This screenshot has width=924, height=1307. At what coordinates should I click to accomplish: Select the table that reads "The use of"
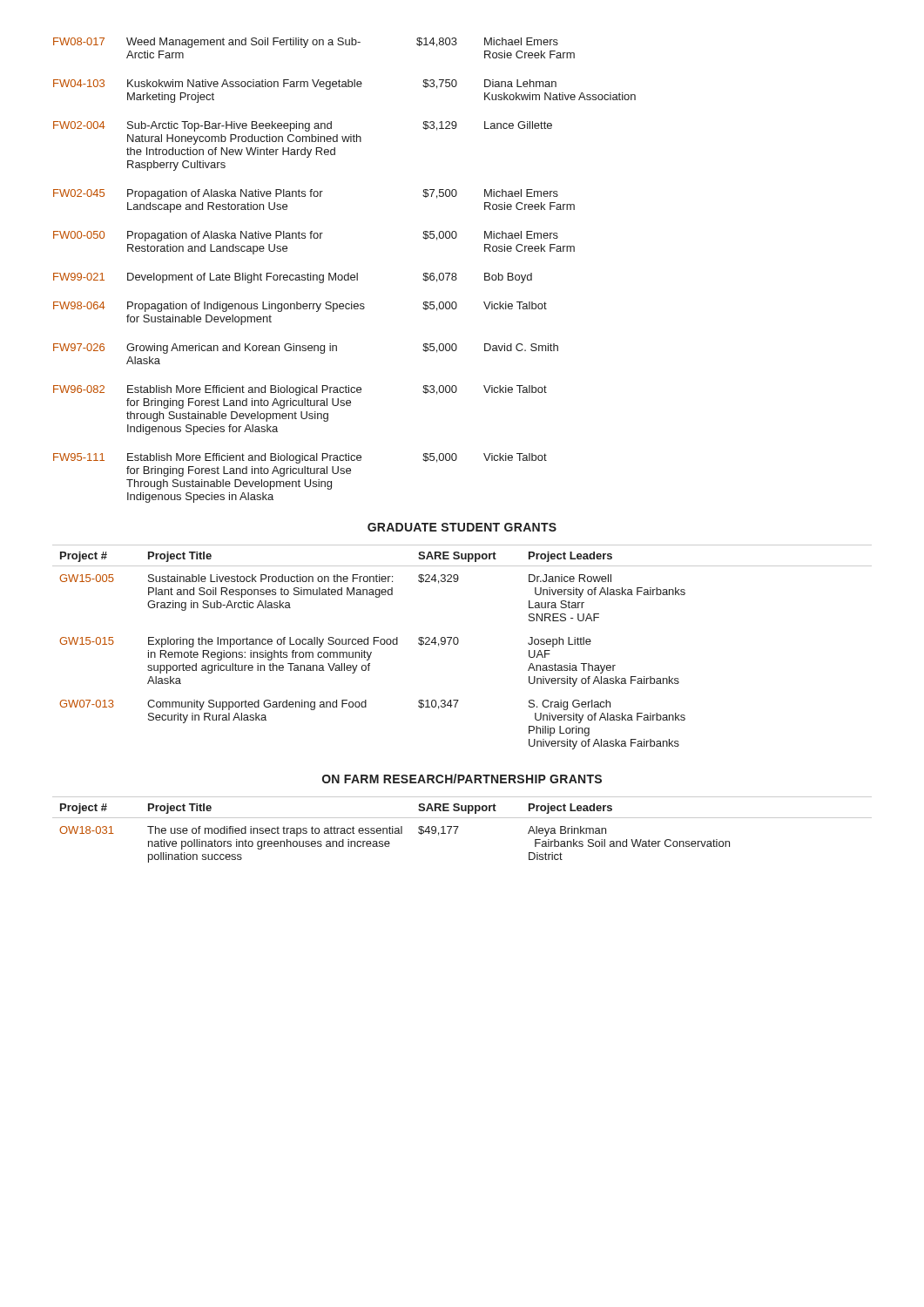click(x=462, y=832)
